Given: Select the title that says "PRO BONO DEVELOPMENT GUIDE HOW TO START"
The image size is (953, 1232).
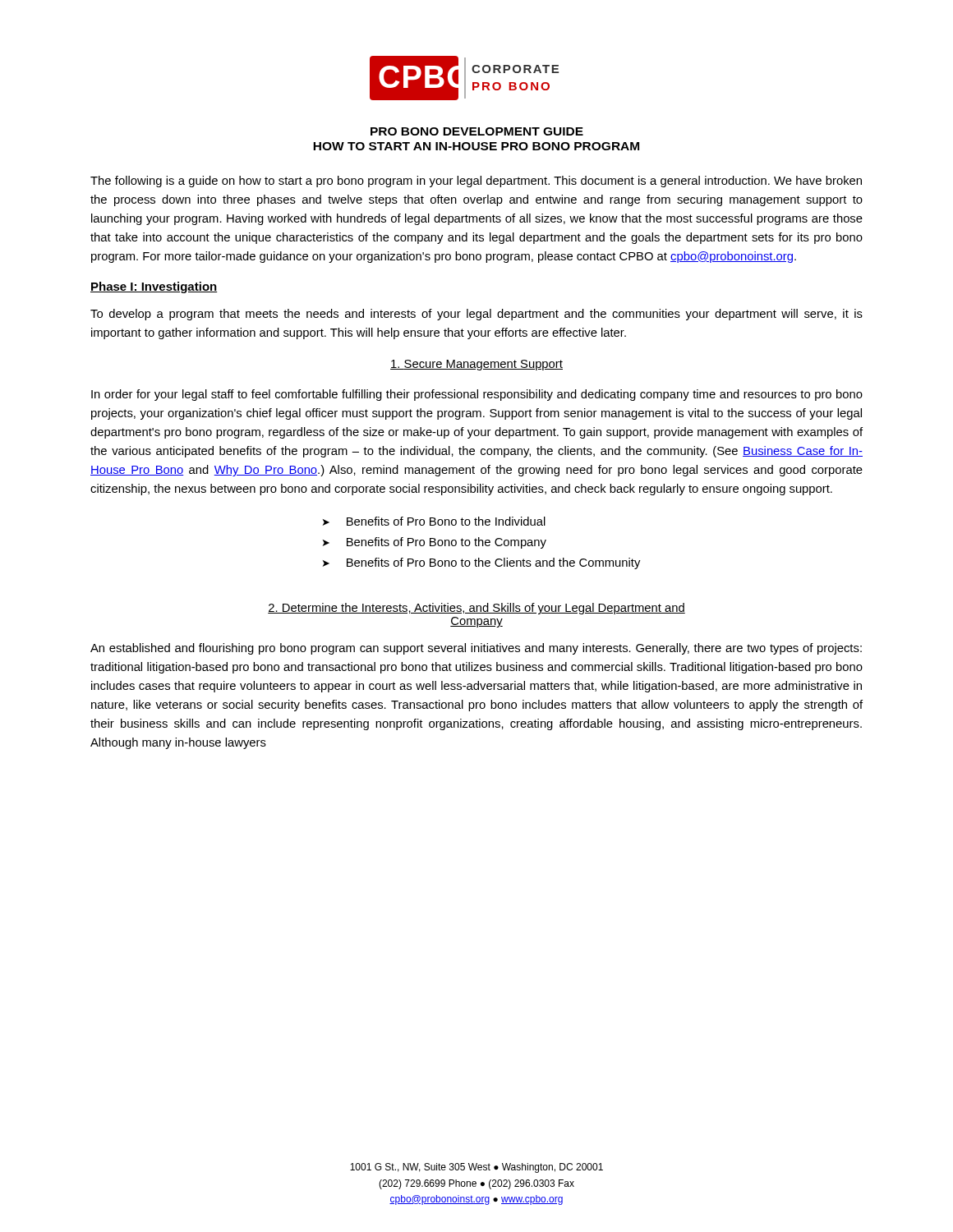Looking at the screenshot, I should [476, 139].
